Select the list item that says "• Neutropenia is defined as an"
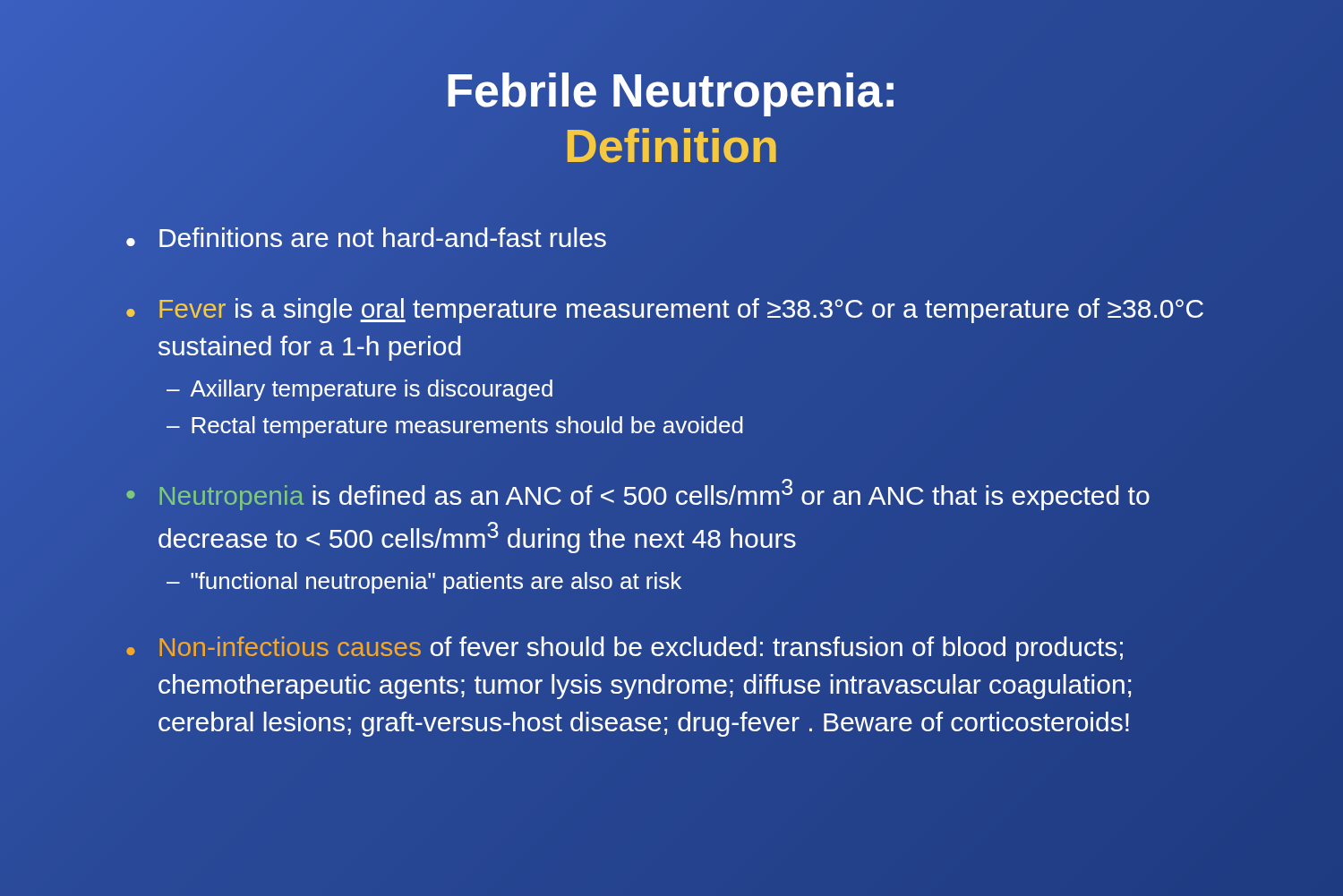The image size is (1343, 896). coord(672,536)
